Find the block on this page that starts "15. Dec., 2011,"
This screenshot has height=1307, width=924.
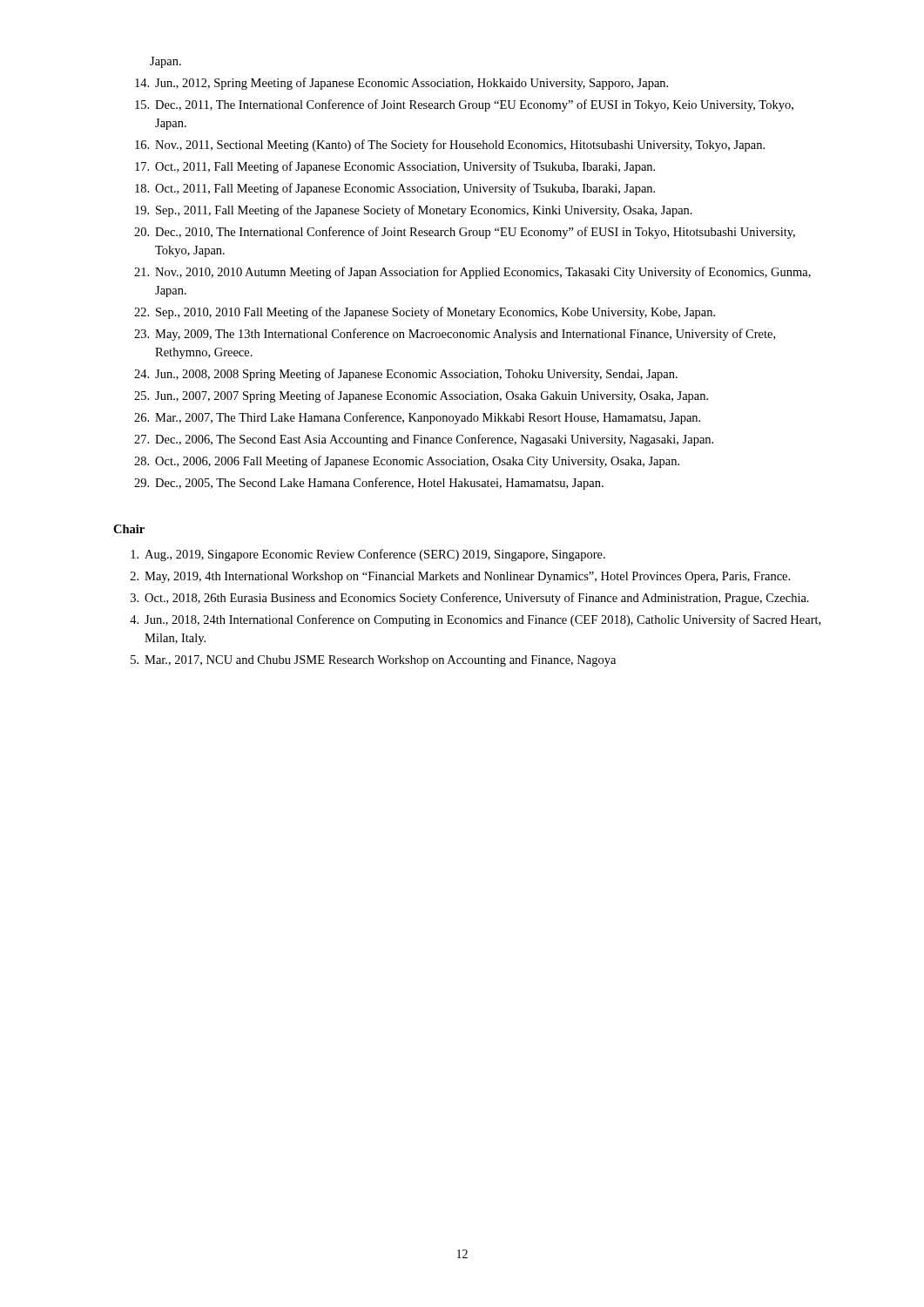471,114
